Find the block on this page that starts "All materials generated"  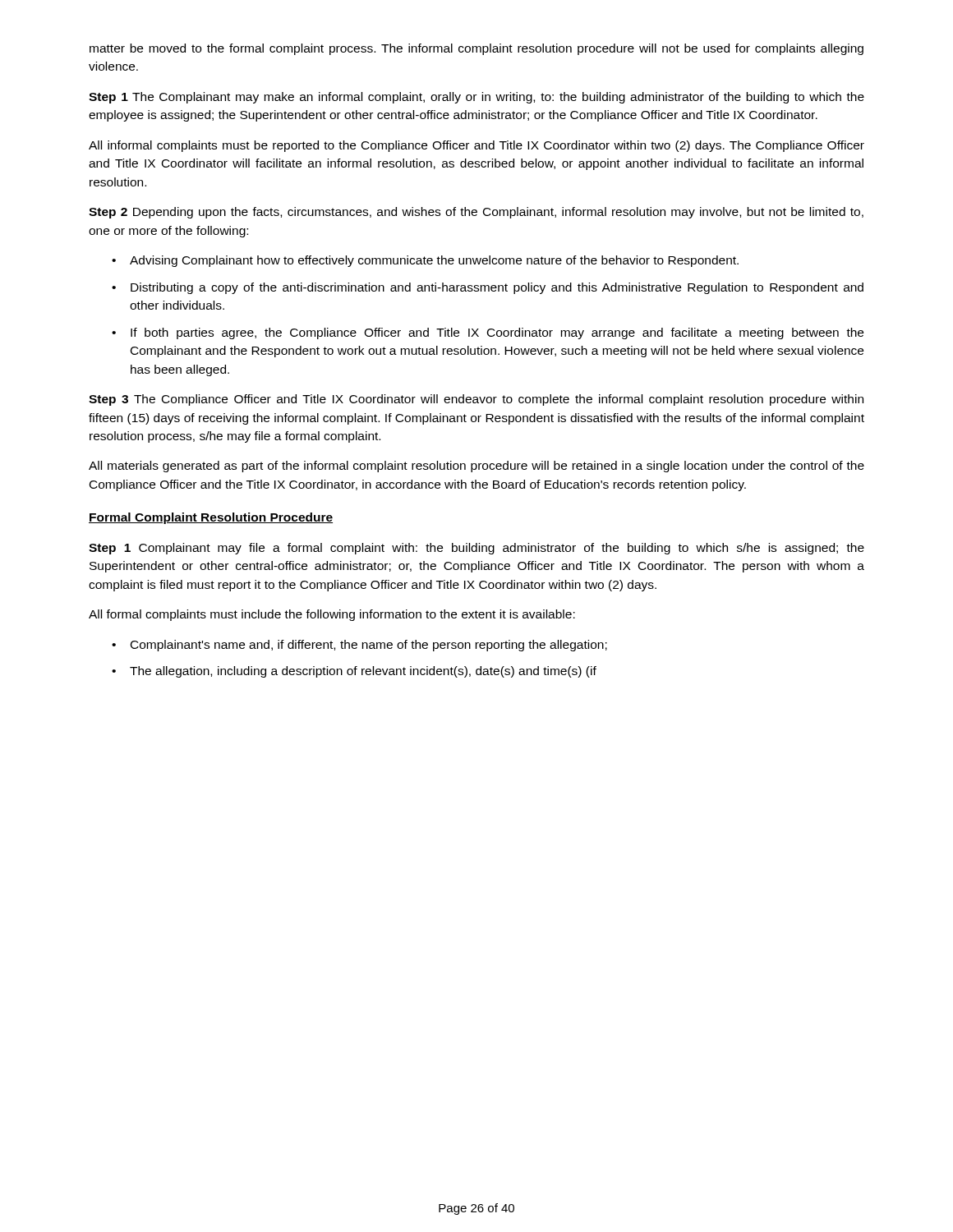476,475
